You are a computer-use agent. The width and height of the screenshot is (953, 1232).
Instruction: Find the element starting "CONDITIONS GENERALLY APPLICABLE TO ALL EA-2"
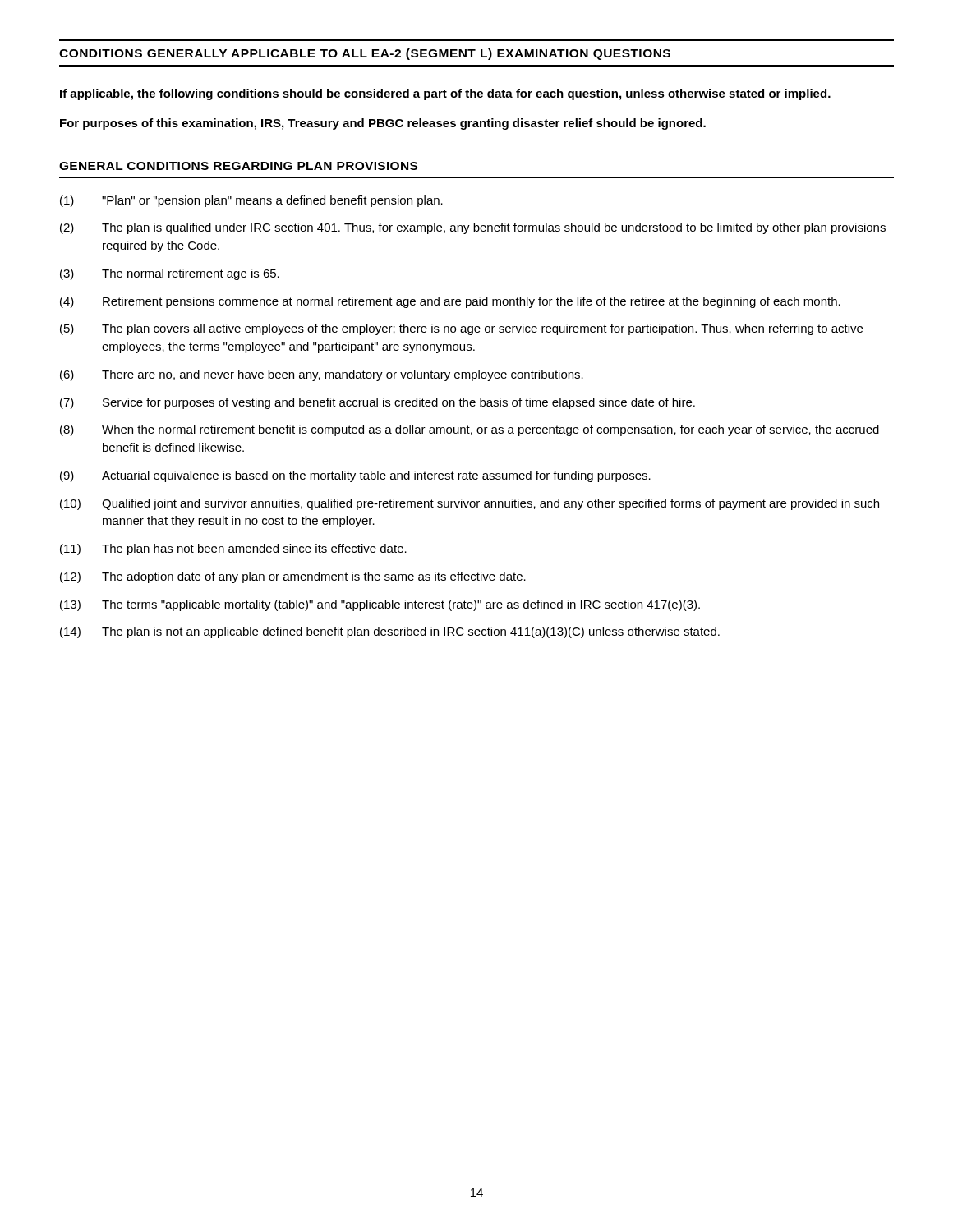(x=365, y=53)
